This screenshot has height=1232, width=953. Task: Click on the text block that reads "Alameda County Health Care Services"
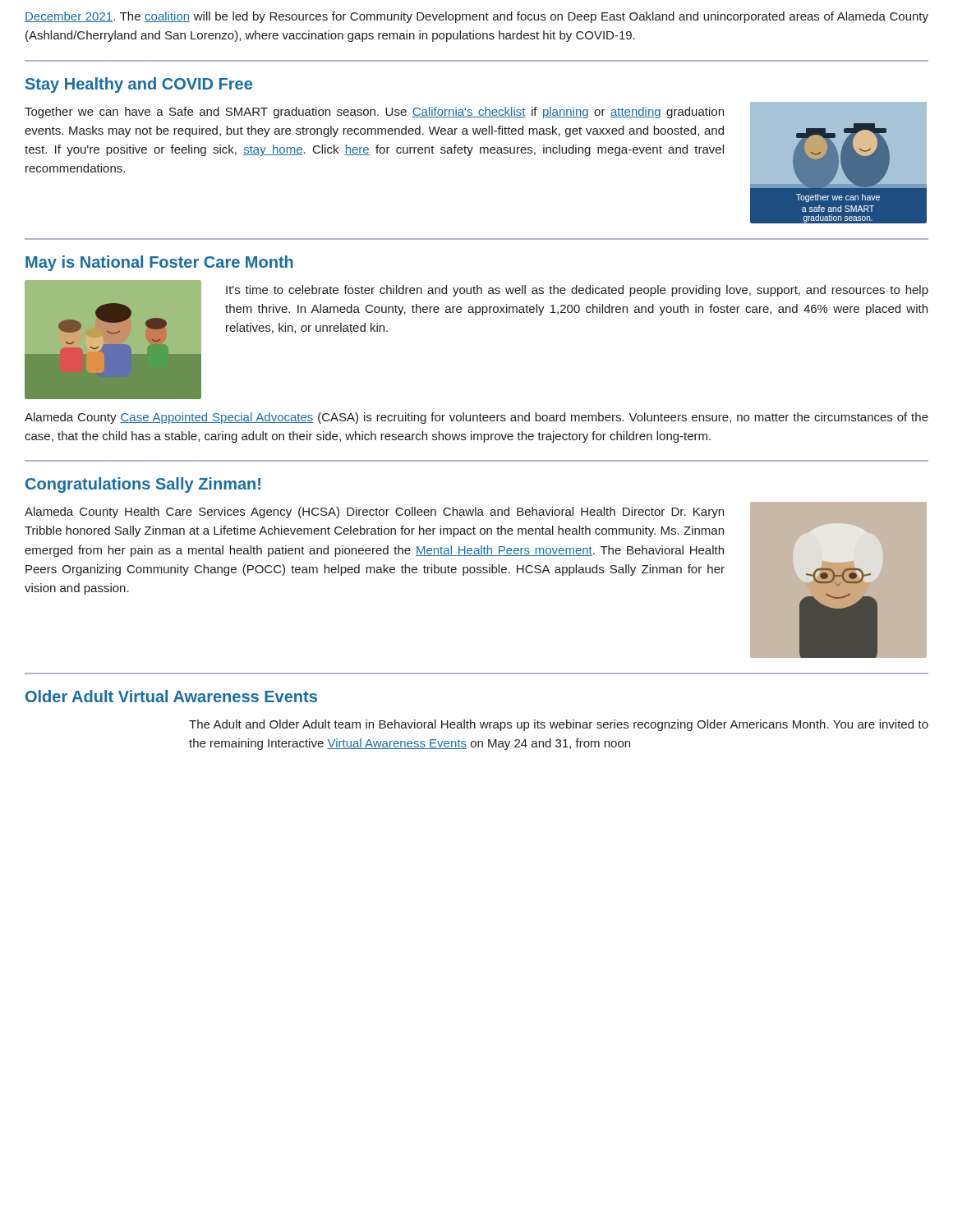(x=375, y=549)
